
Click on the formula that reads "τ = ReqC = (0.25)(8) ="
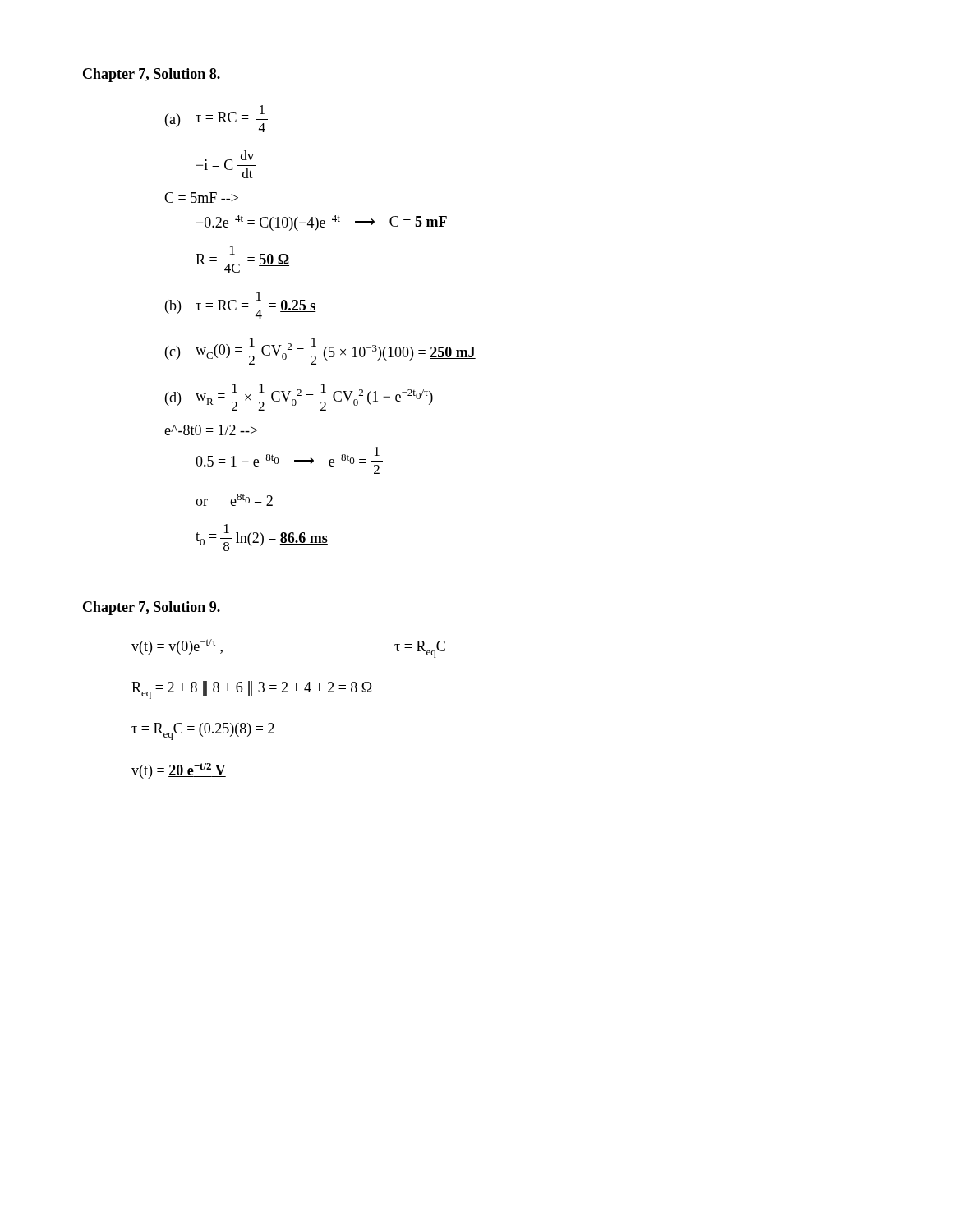pos(203,731)
